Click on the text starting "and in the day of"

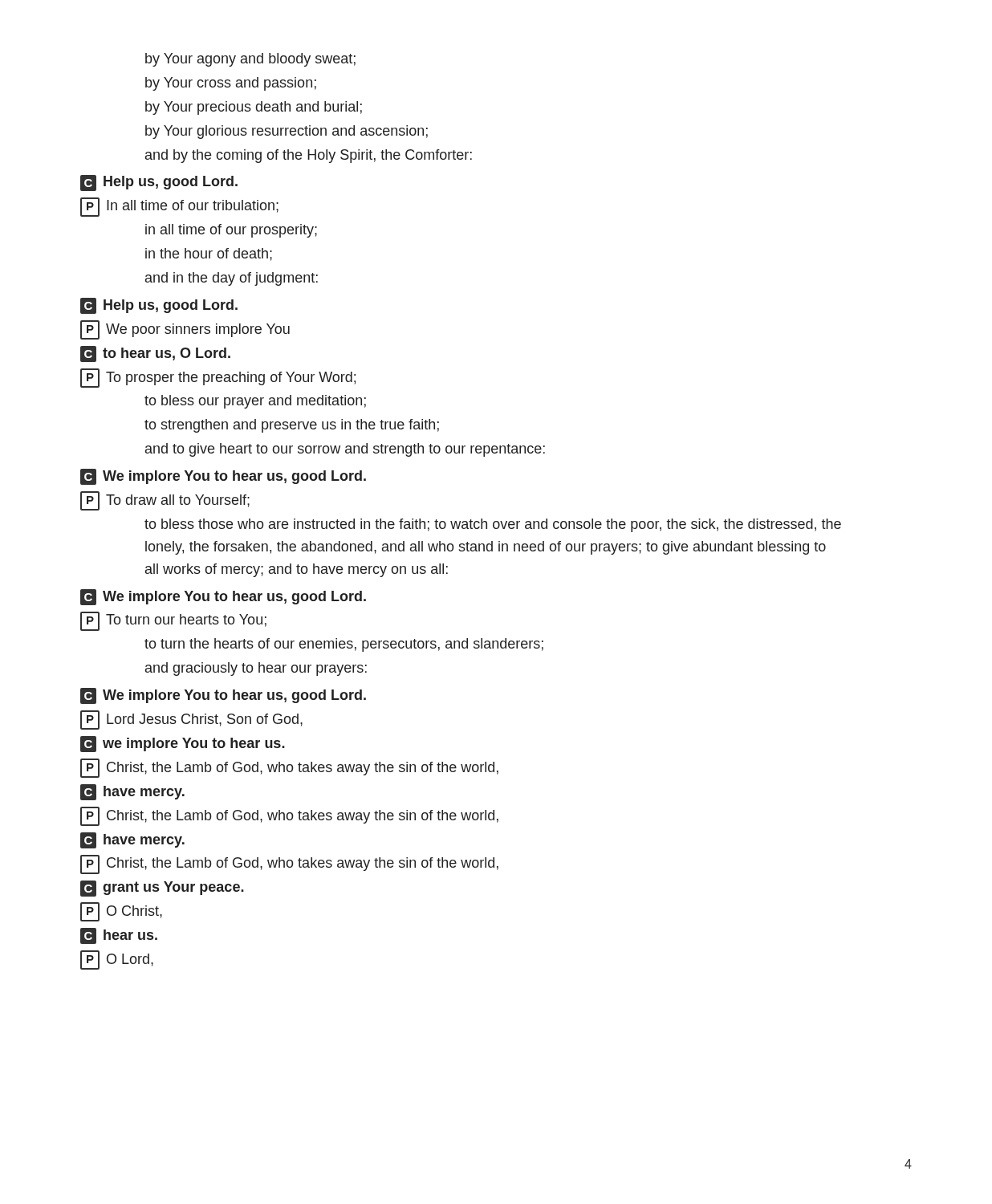point(232,278)
